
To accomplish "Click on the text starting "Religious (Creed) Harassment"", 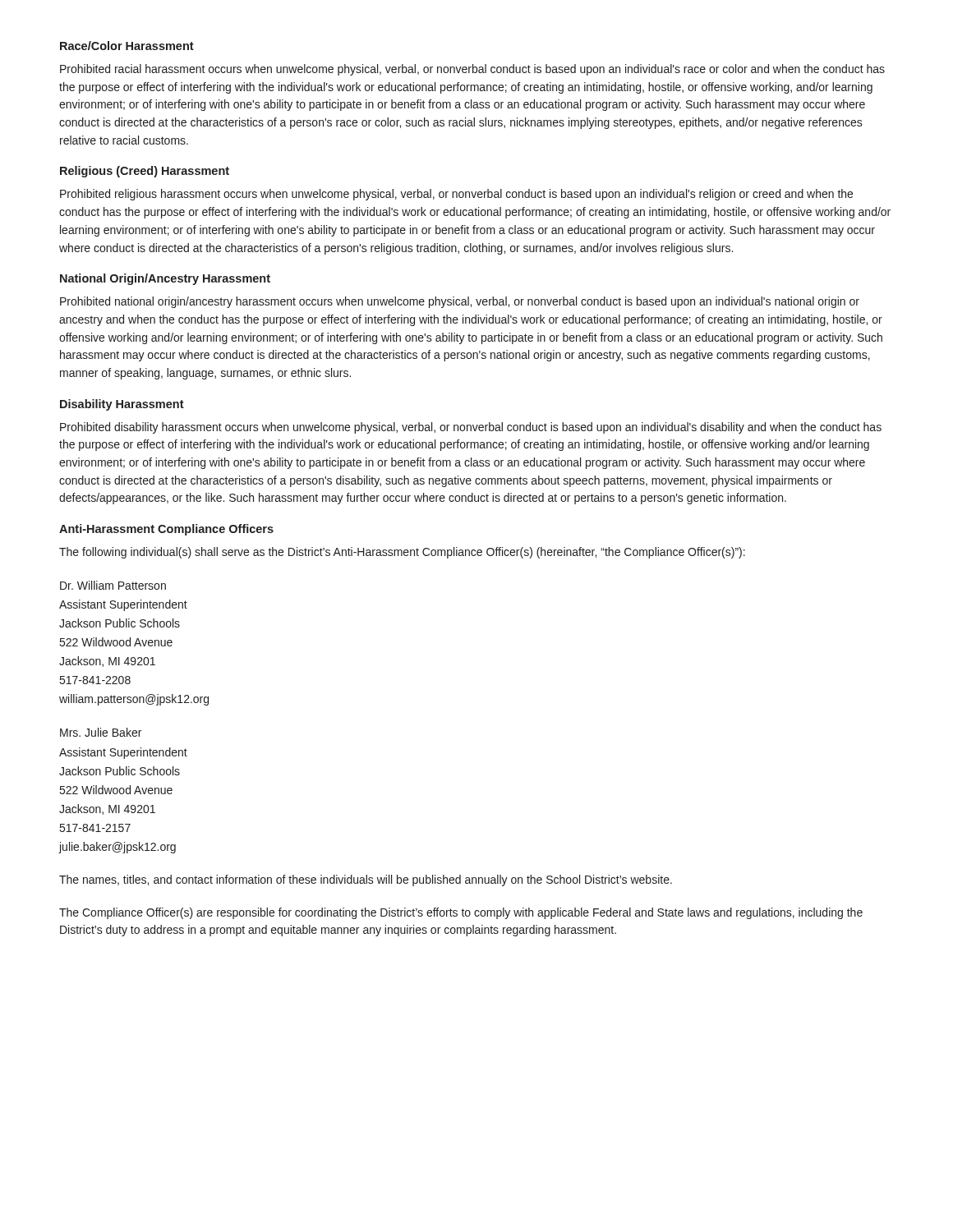I will pos(144,171).
